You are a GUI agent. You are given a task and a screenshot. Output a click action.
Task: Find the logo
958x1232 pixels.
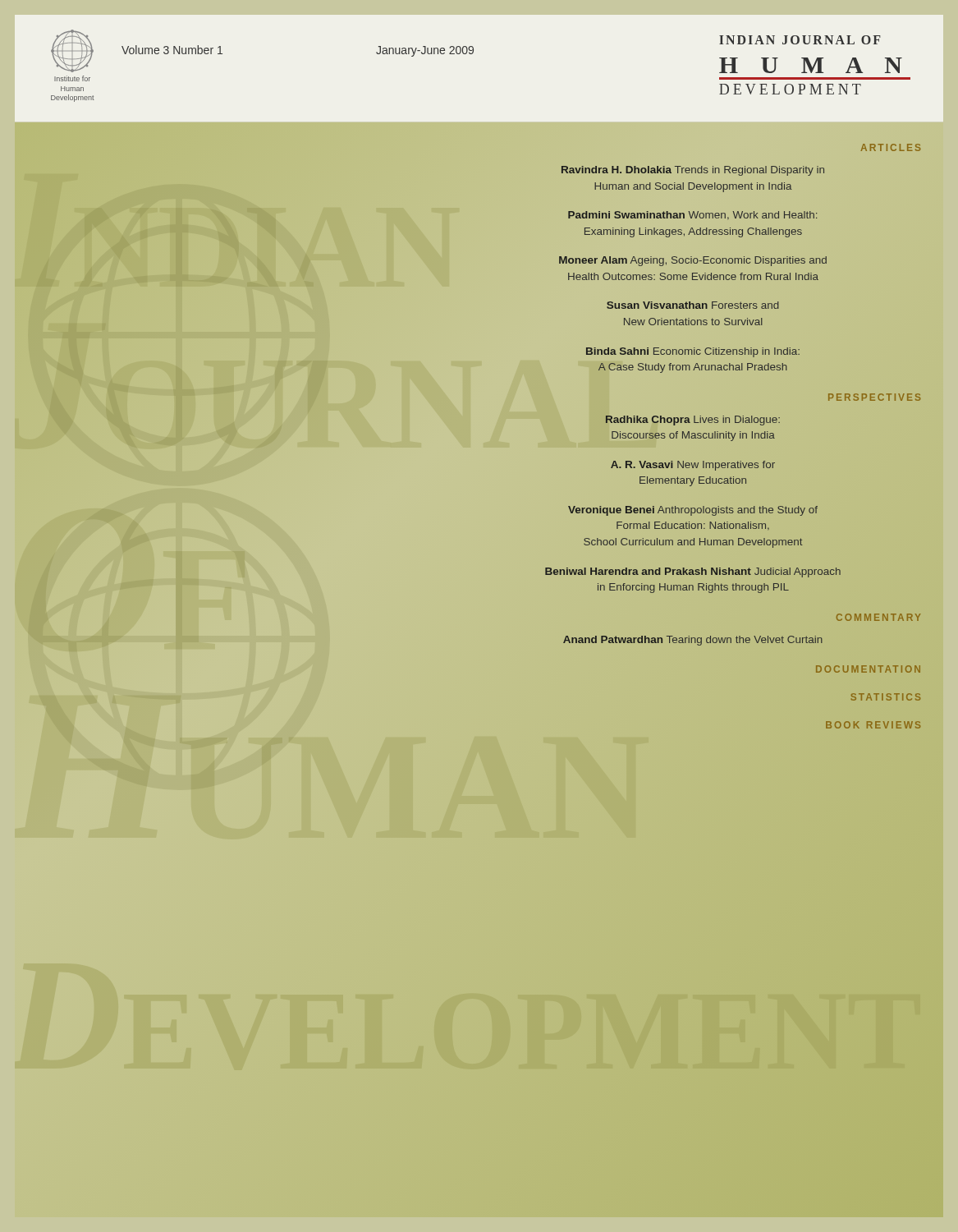(72, 69)
